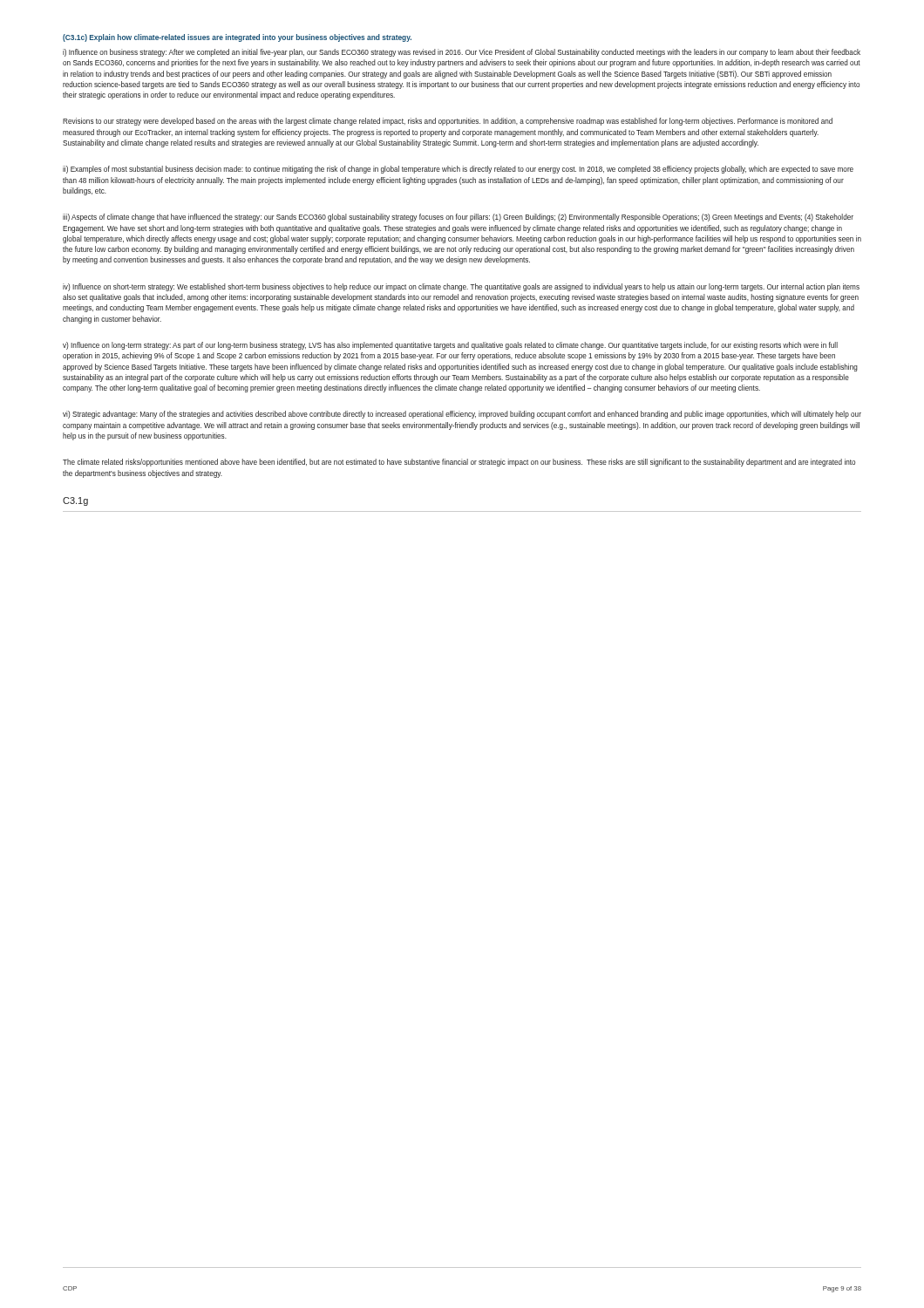The width and height of the screenshot is (924, 1308).
Task: Where is the passage that starts "iii) Aspects of climate change that have"?
Action: click(x=462, y=239)
